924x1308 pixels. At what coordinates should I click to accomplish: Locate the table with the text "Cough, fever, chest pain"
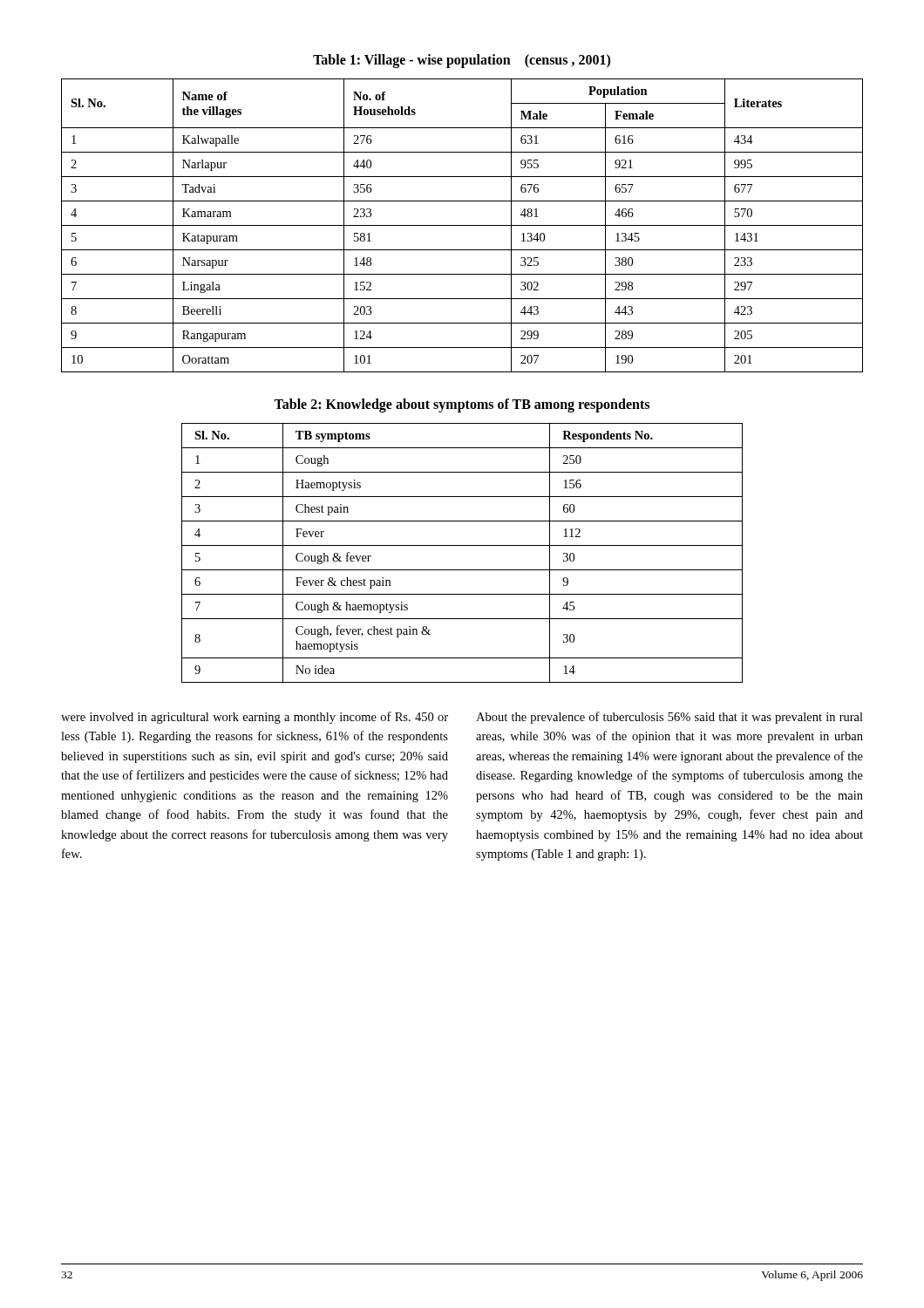[462, 553]
